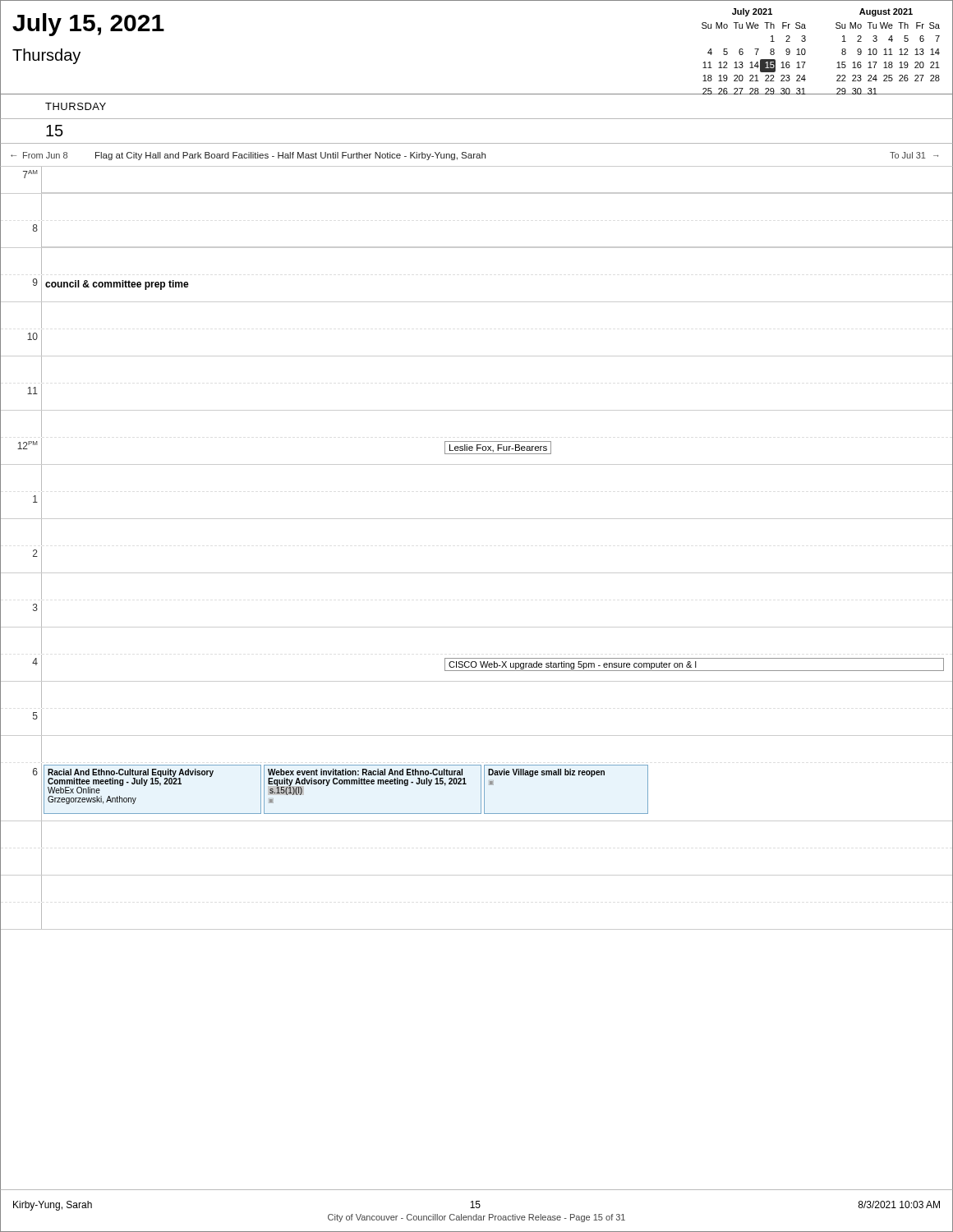
Task: Find the text block starting "Leslie Fox, Fur-Bearers"
Action: click(498, 448)
